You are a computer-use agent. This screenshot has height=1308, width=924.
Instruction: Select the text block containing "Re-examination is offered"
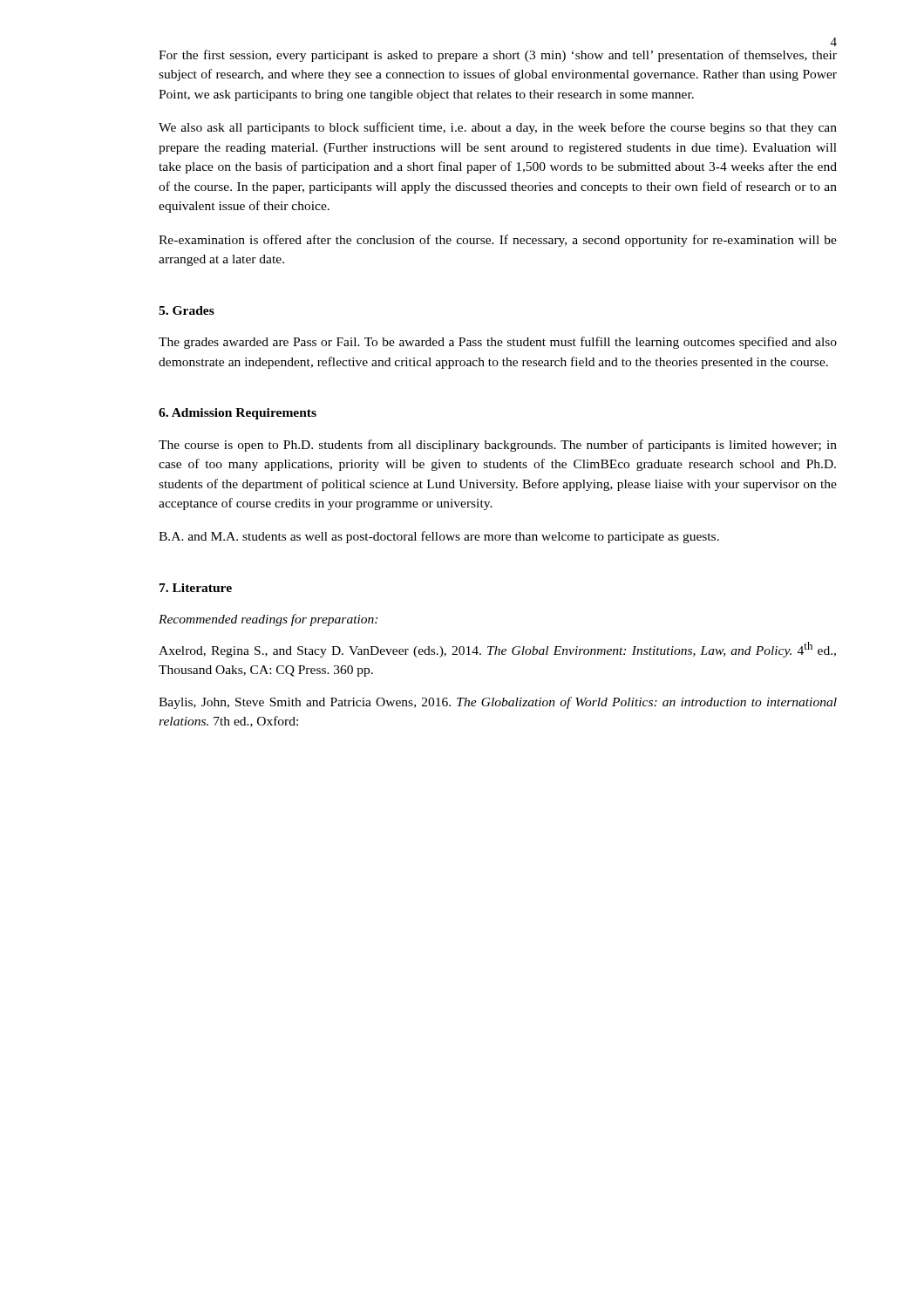[498, 250]
